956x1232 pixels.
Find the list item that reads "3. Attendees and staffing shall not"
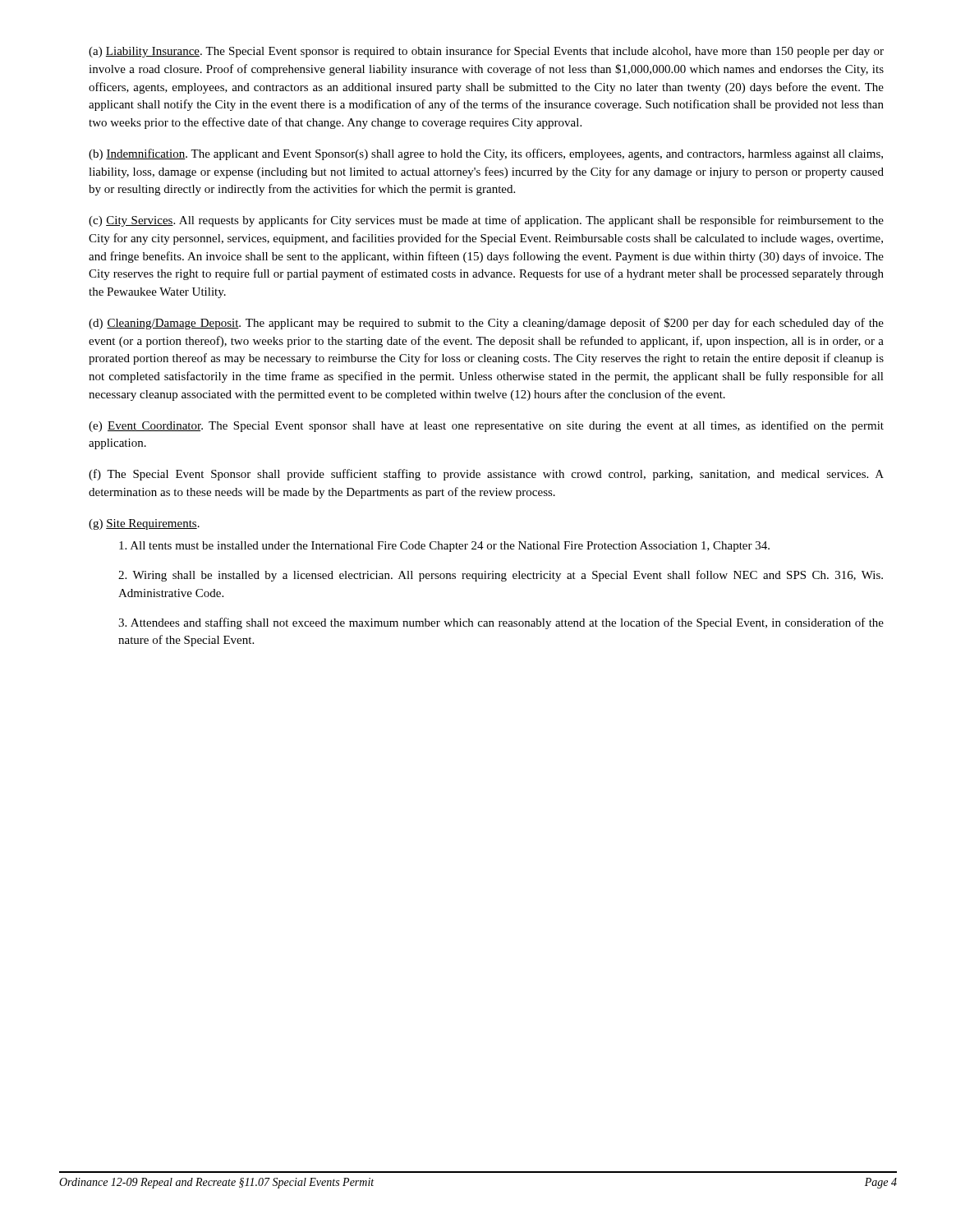501,631
